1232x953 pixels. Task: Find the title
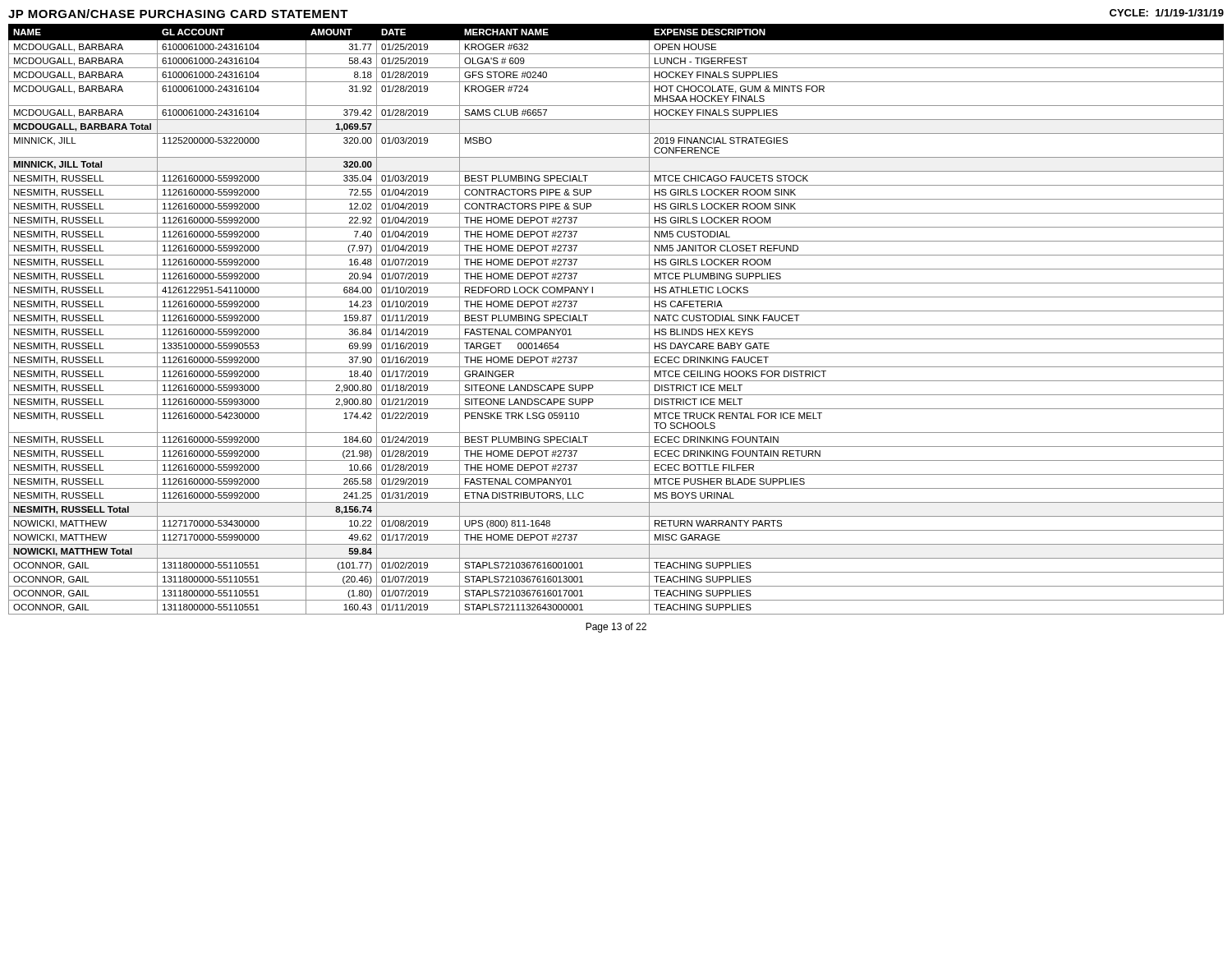[178, 14]
